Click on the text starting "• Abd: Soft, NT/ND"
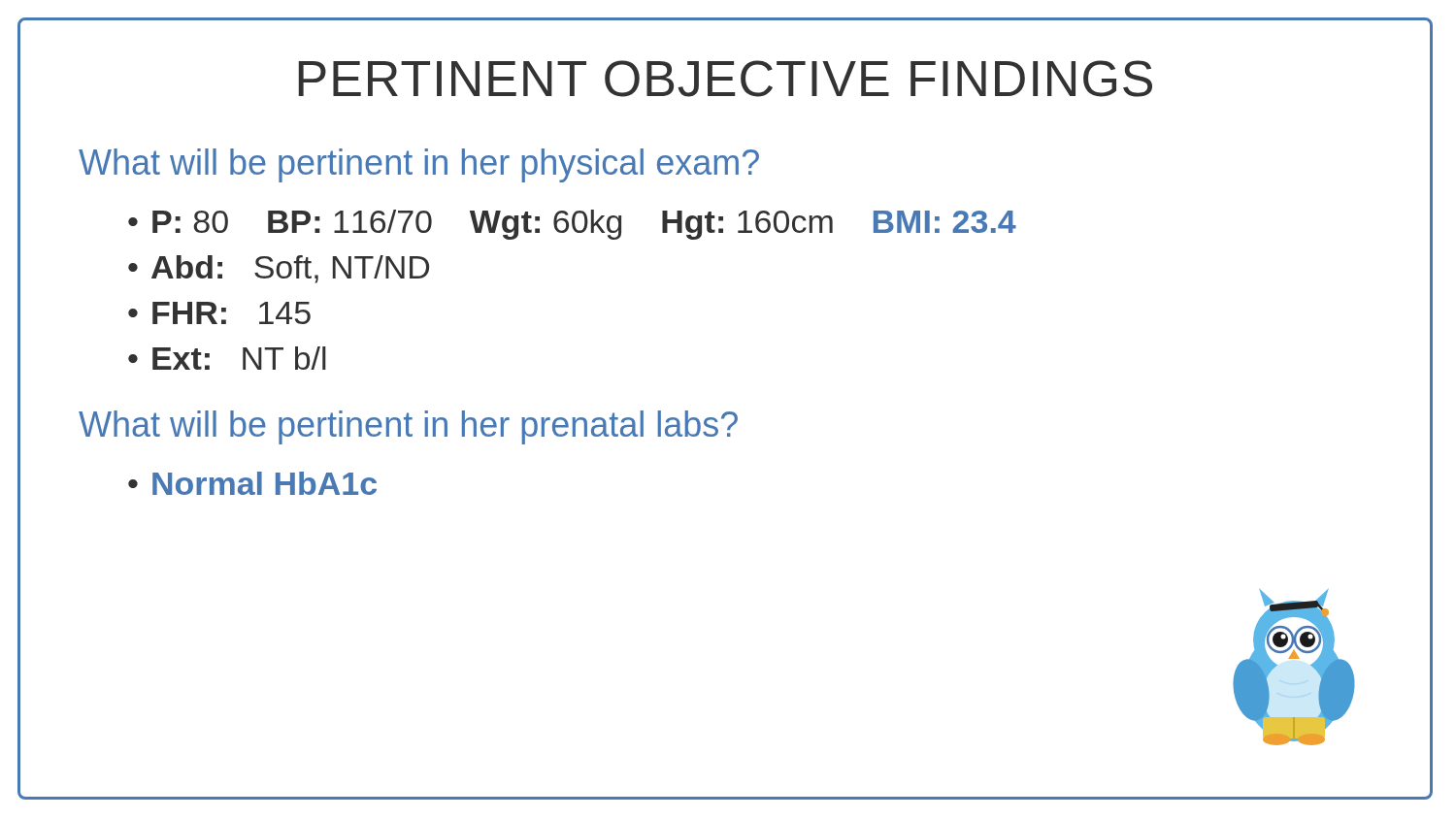This screenshot has height=819, width=1456. click(279, 267)
